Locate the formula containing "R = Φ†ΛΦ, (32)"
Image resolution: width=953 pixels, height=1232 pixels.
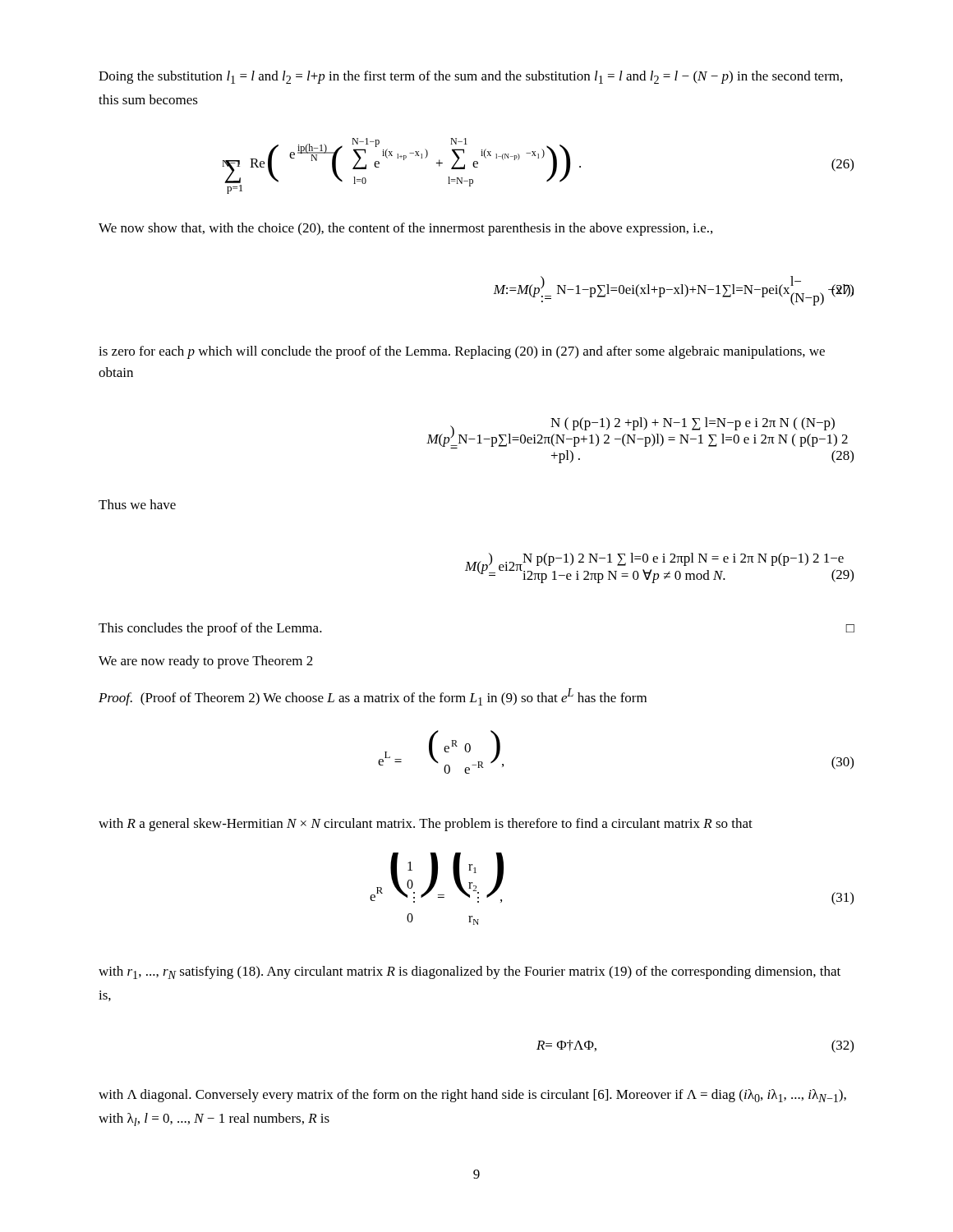605,1045
